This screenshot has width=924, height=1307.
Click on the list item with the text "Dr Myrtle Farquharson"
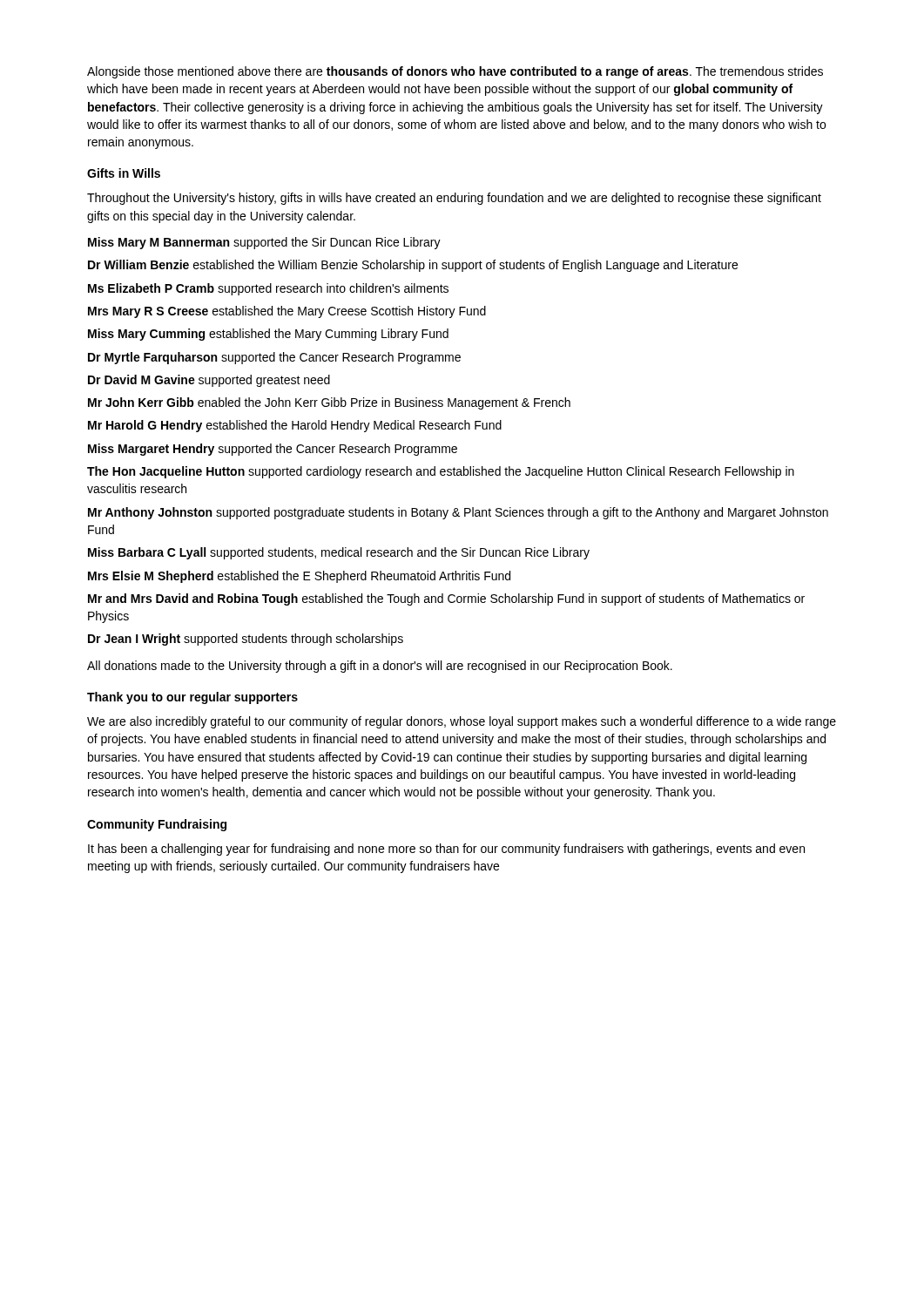pyautogui.click(x=274, y=357)
